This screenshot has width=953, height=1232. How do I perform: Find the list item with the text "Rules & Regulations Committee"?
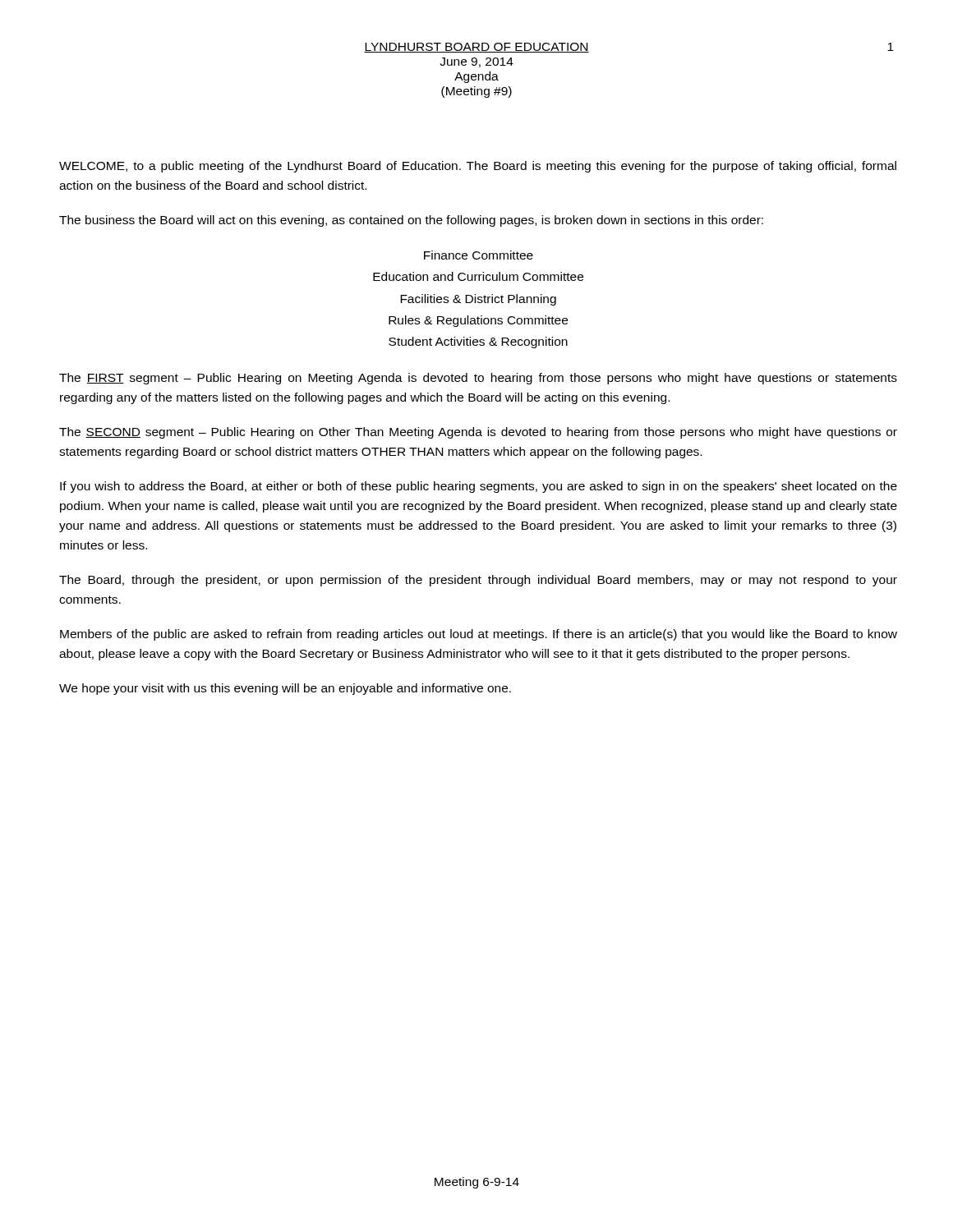478,320
